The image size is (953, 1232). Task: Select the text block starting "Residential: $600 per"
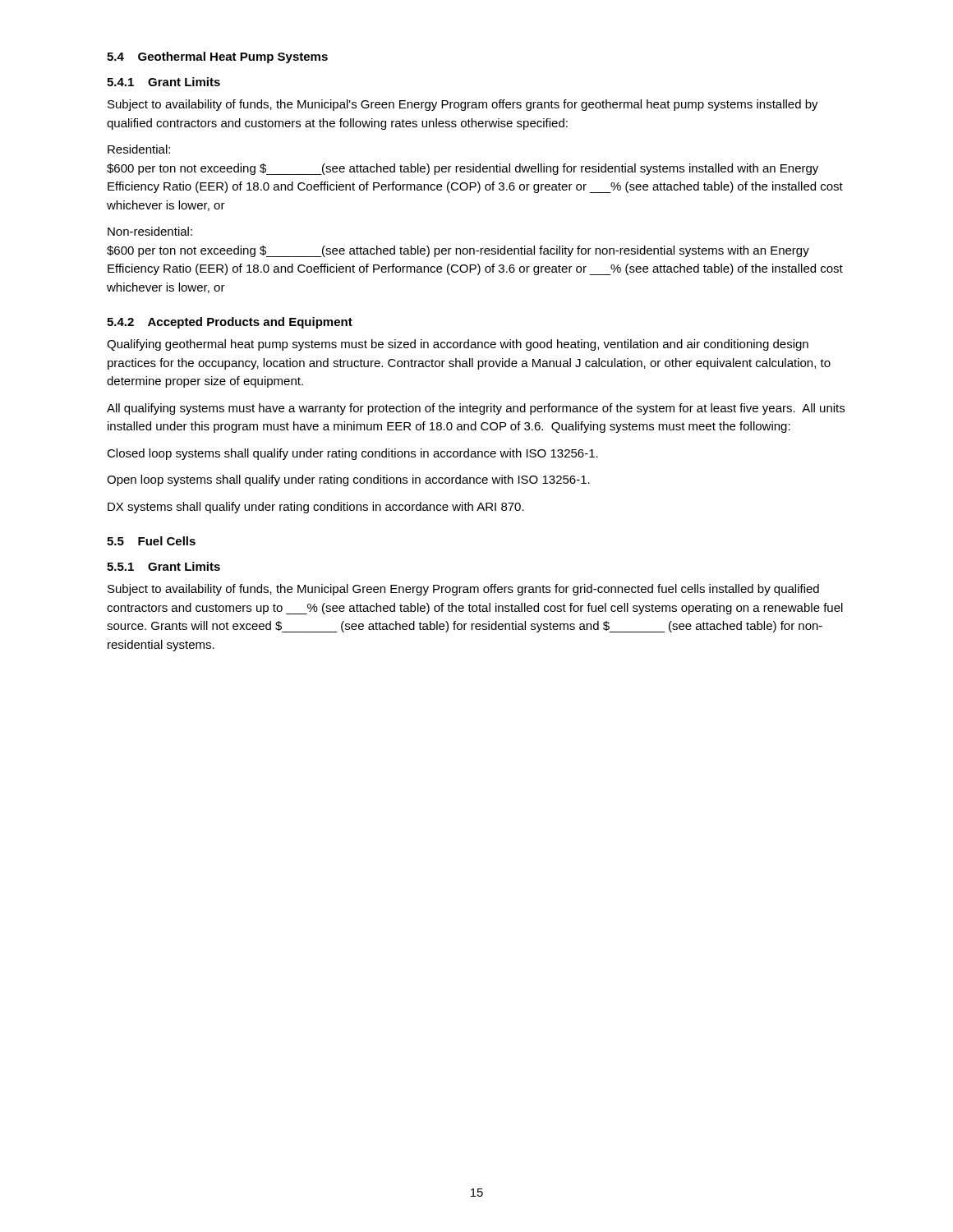click(475, 177)
